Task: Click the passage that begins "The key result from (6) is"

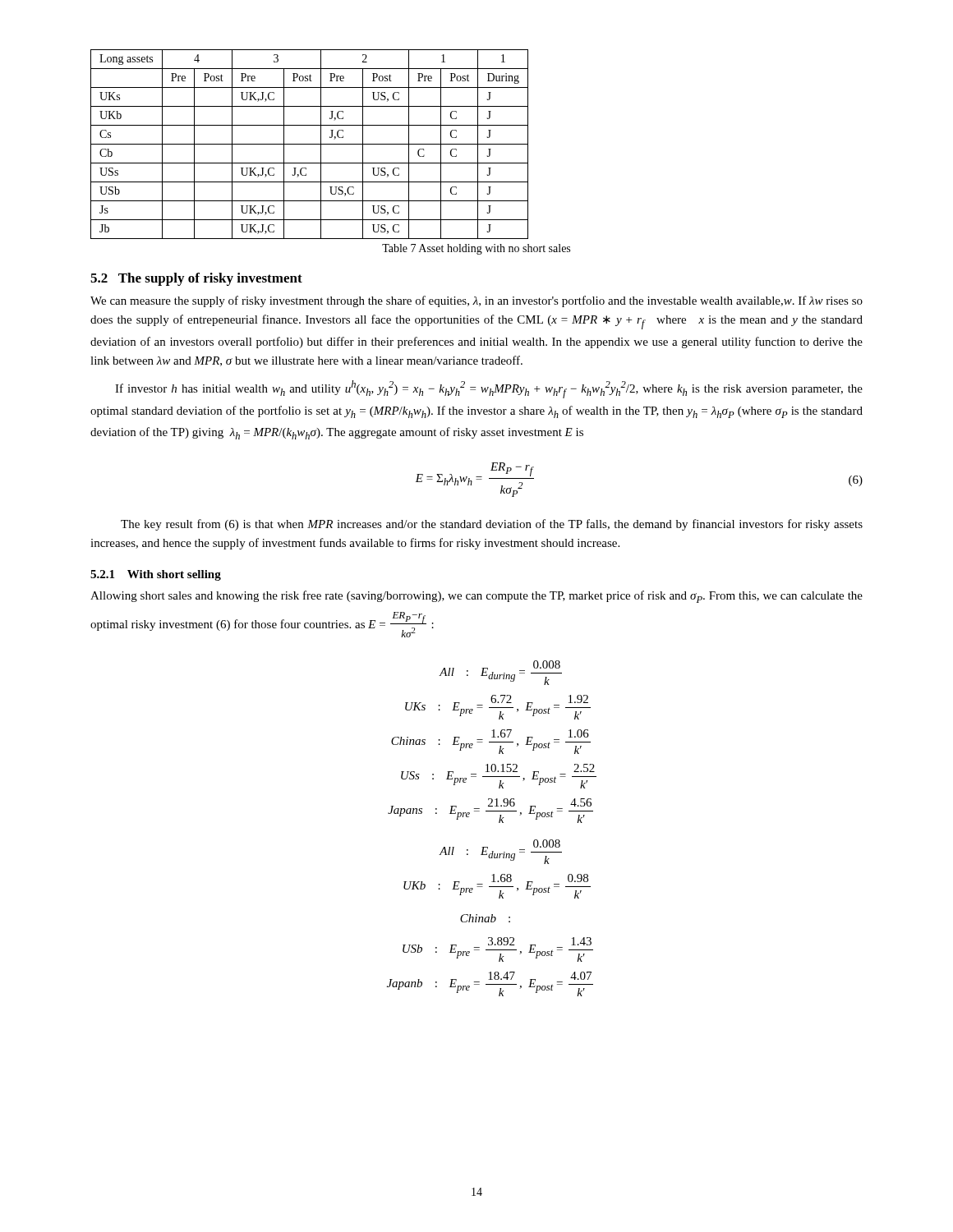Action: pyautogui.click(x=476, y=533)
